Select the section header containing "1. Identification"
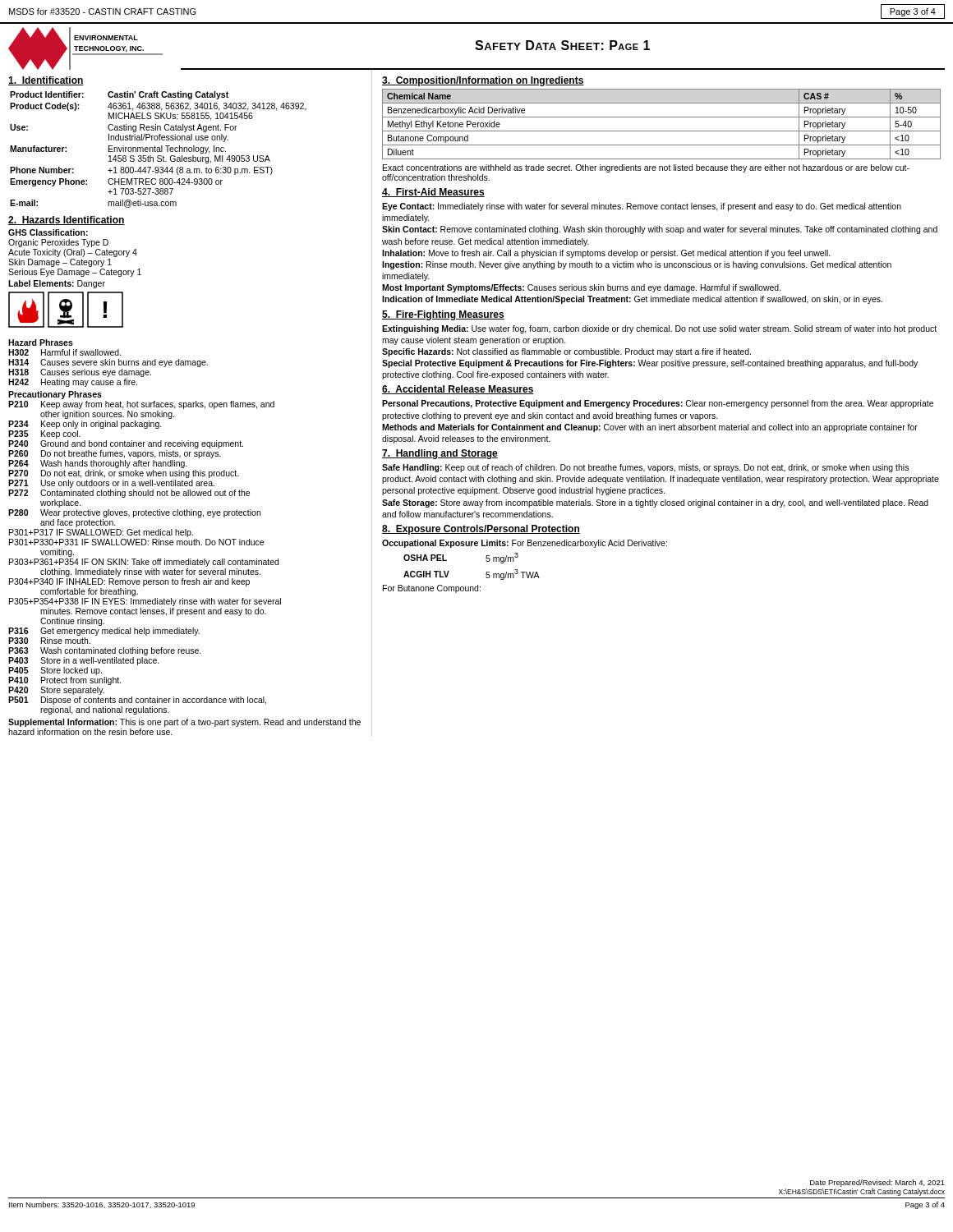Image resolution: width=953 pixels, height=1232 pixels. point(46,81)
